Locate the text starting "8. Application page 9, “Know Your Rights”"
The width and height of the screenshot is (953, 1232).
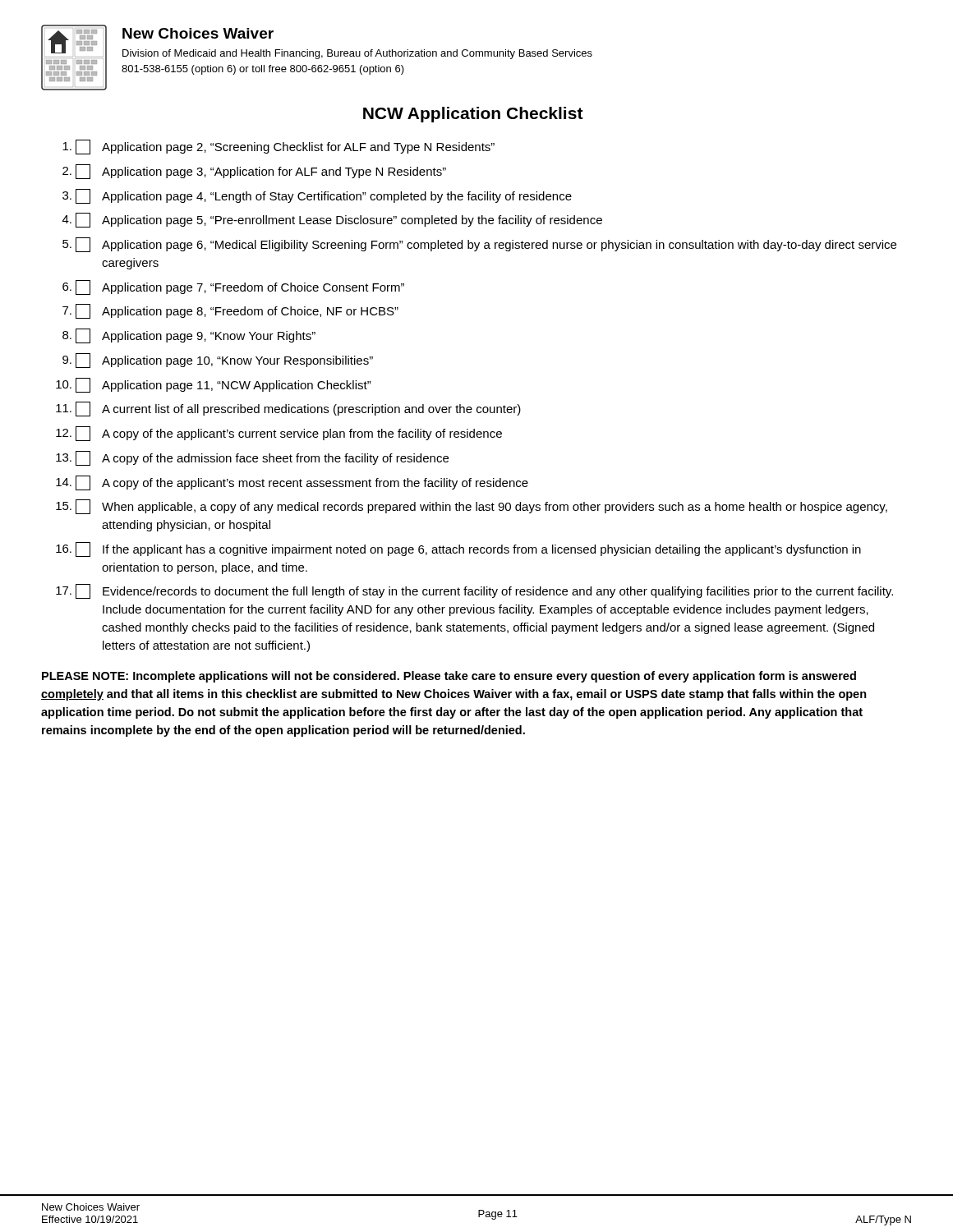[x=189, y=336]
